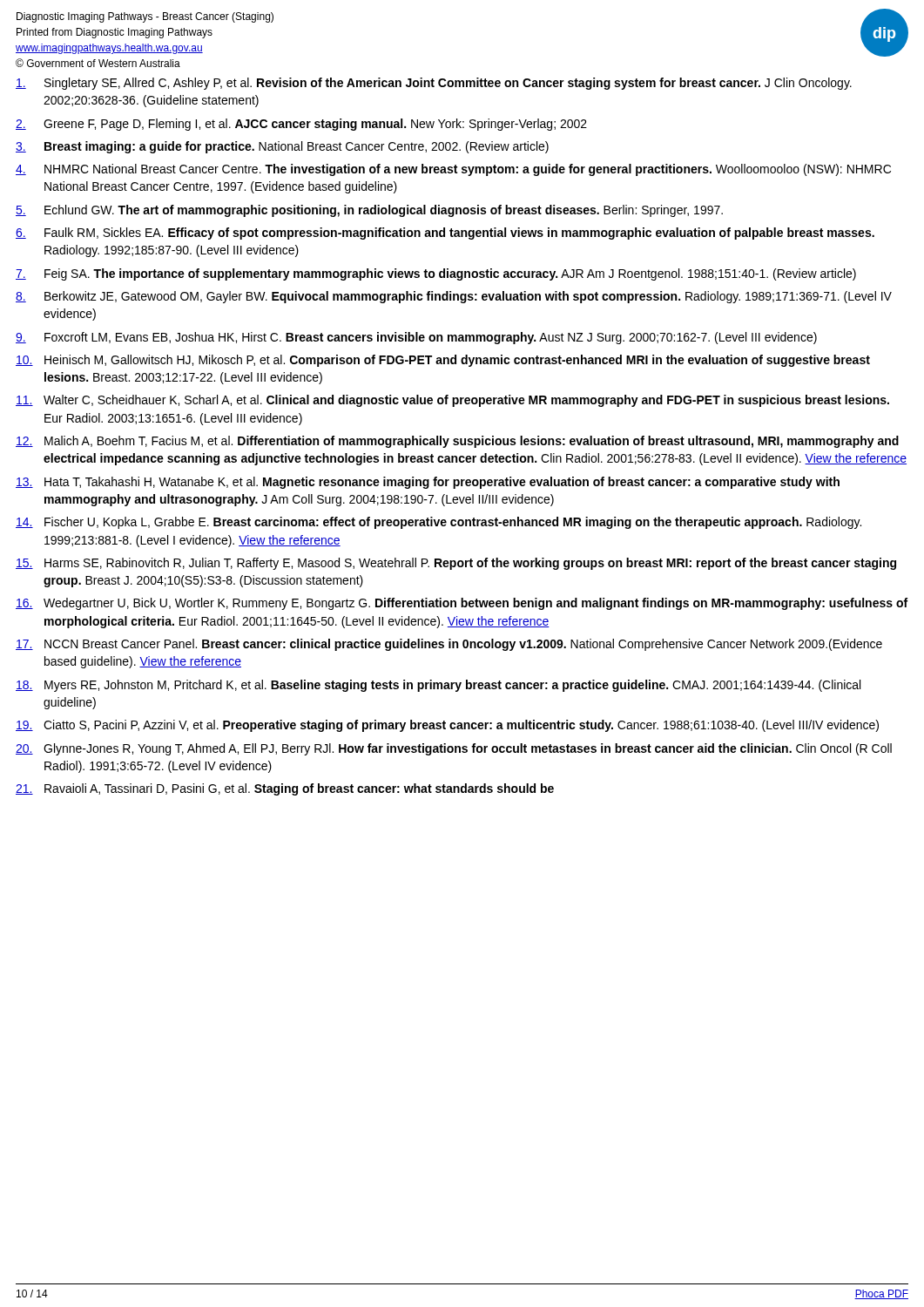Find the list item that says "11. Walter C, Scheidhauer K, Scharl"
The width and height of the screenshot is (924, 1307).
click(462, 409)
